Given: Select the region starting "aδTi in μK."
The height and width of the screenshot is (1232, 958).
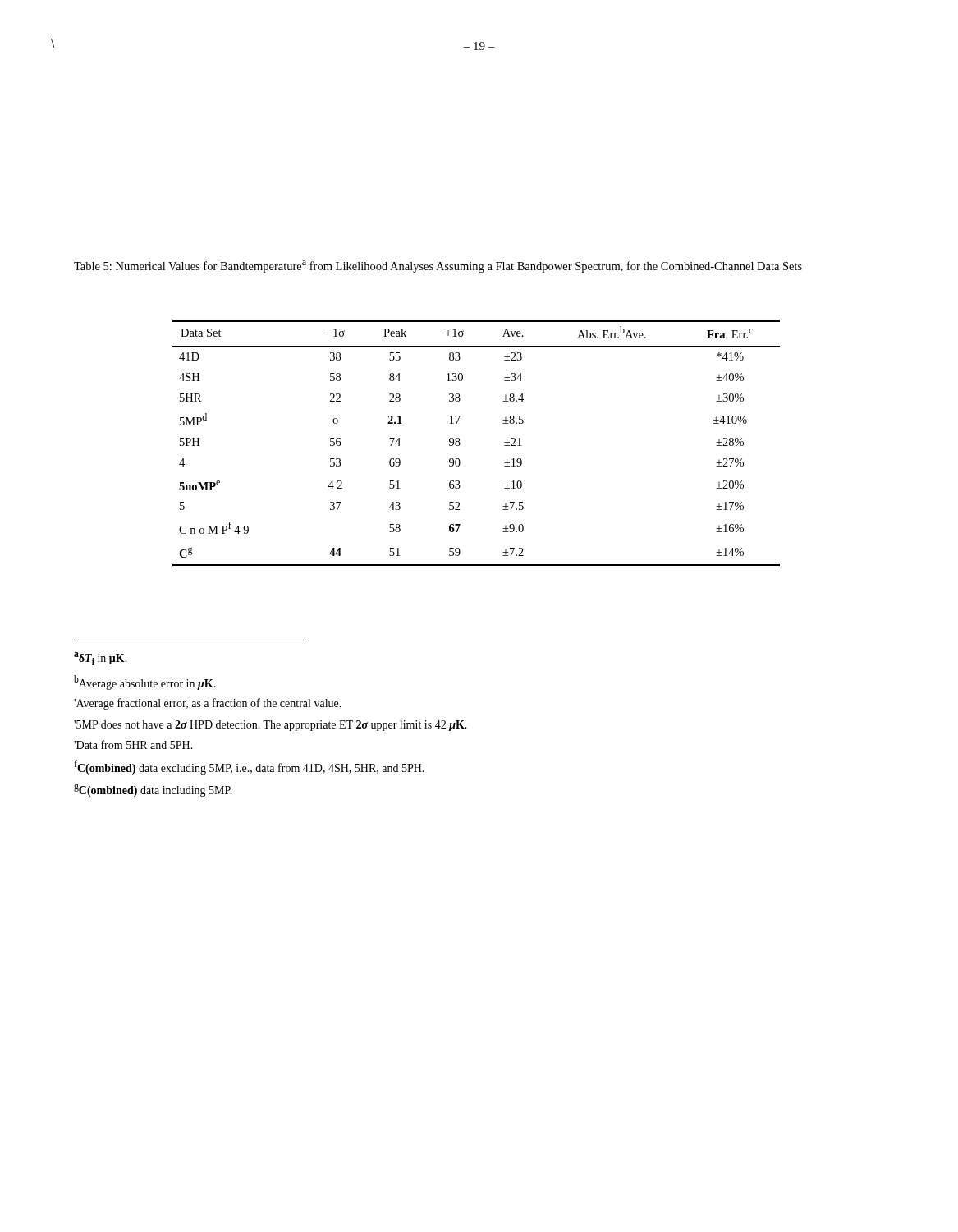Looking at the screenshot, I should coord(101,658).
